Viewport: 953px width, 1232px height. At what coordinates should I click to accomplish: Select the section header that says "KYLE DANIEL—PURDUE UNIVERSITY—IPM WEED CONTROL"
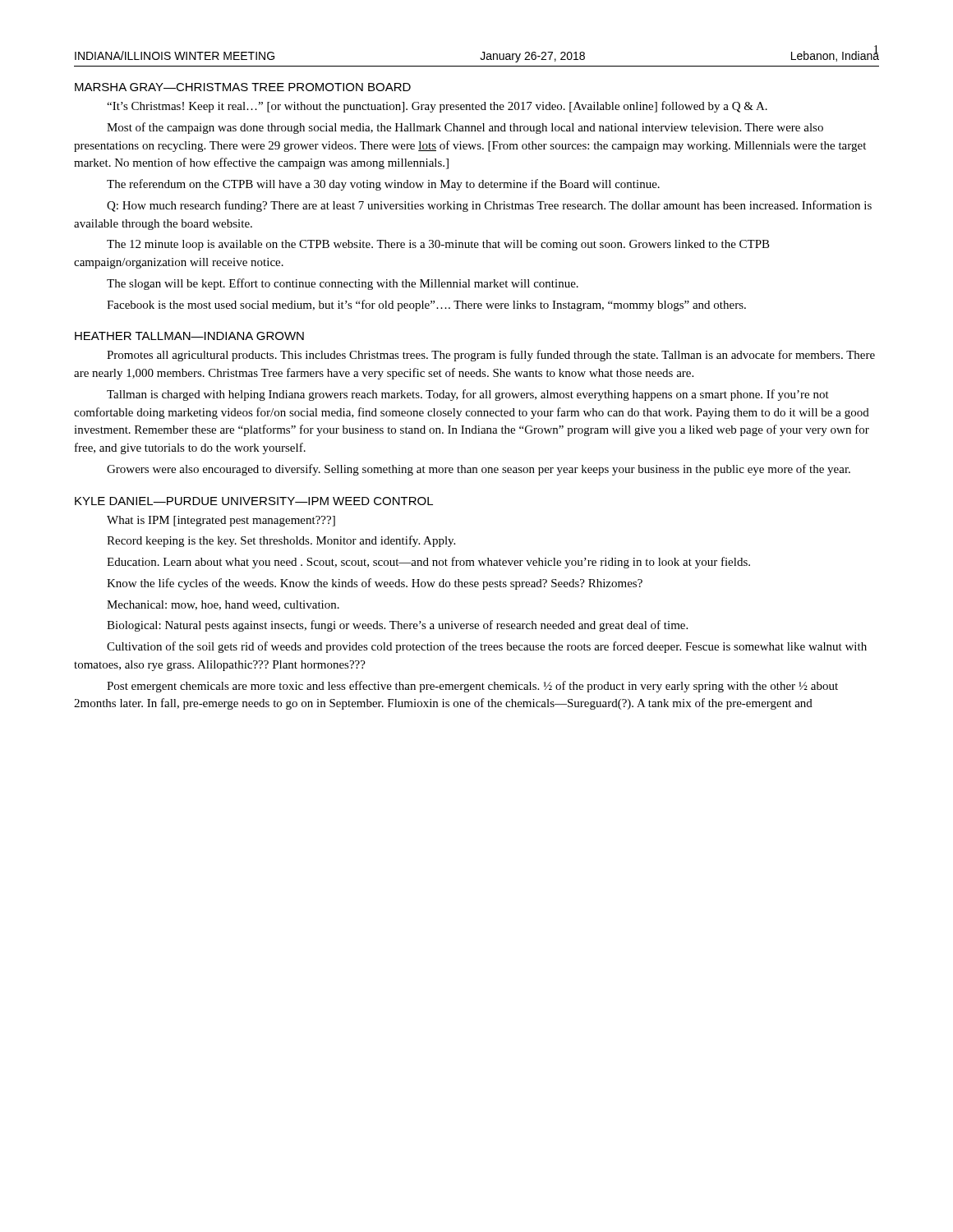point(254,500)
